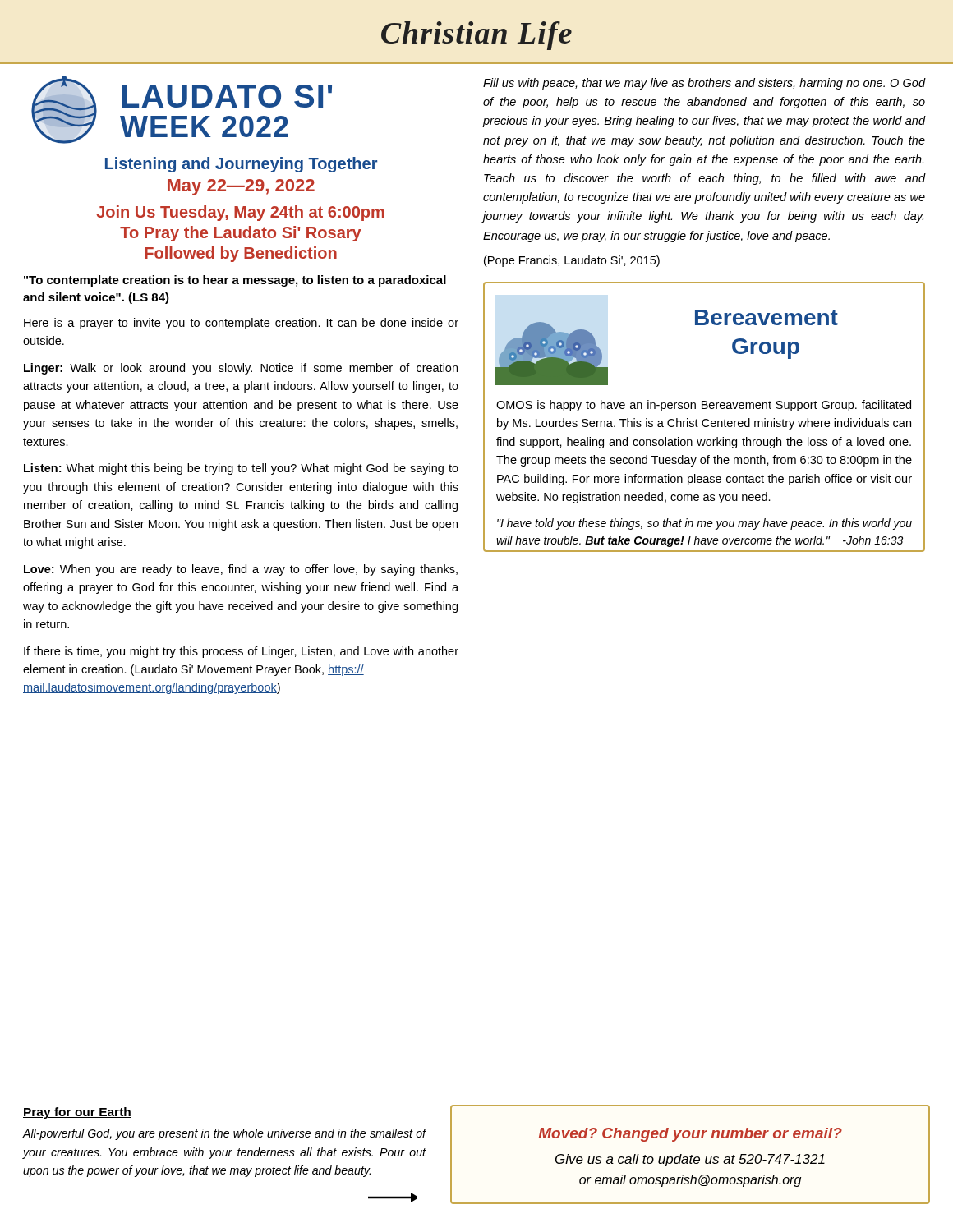This screenshot has height=1232, width=953.
Task: Navigate to the passage starting "Pray for our Earth"
Action: tap(77, 1112)
